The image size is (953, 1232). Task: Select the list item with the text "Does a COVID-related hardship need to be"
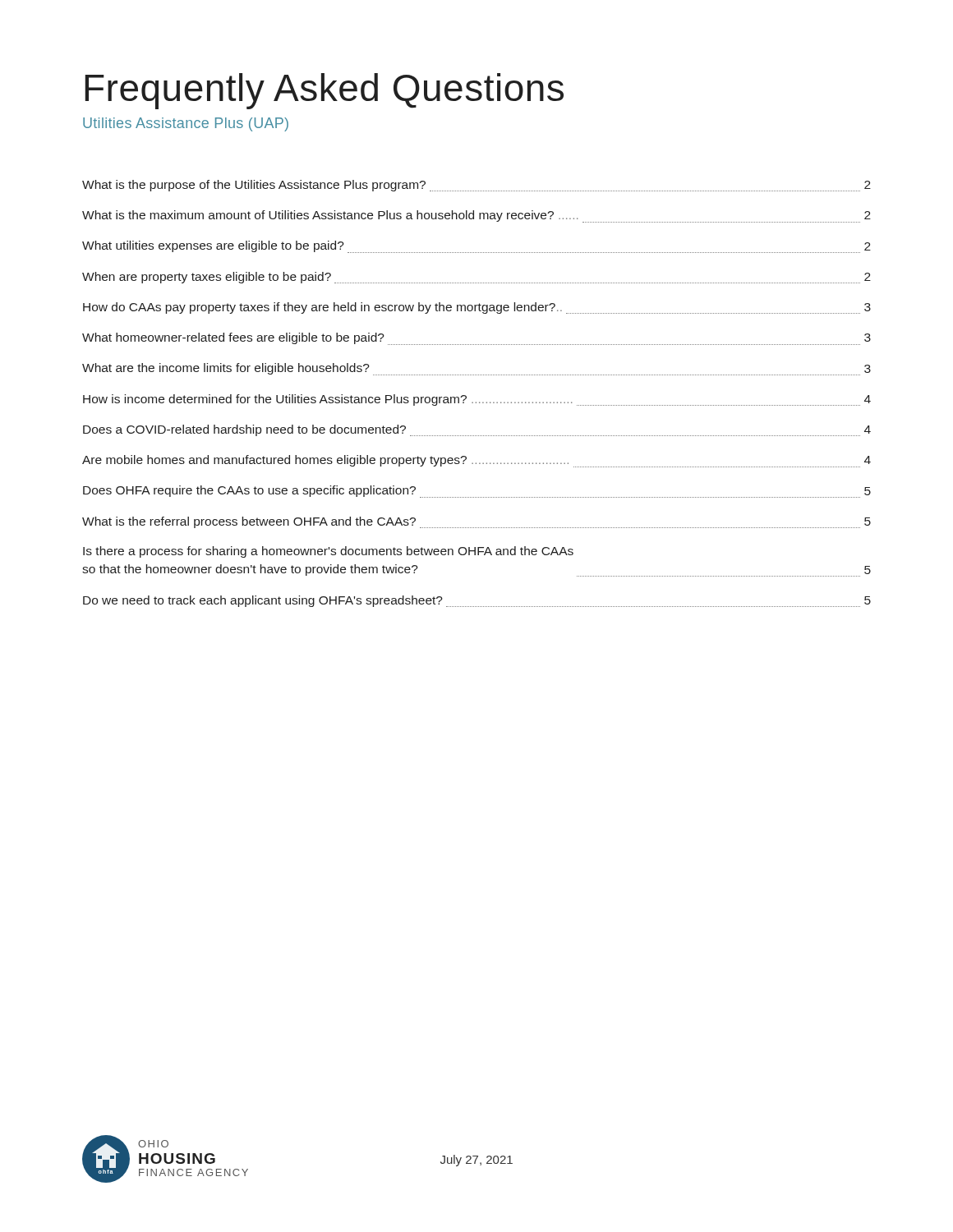point(476,429)
